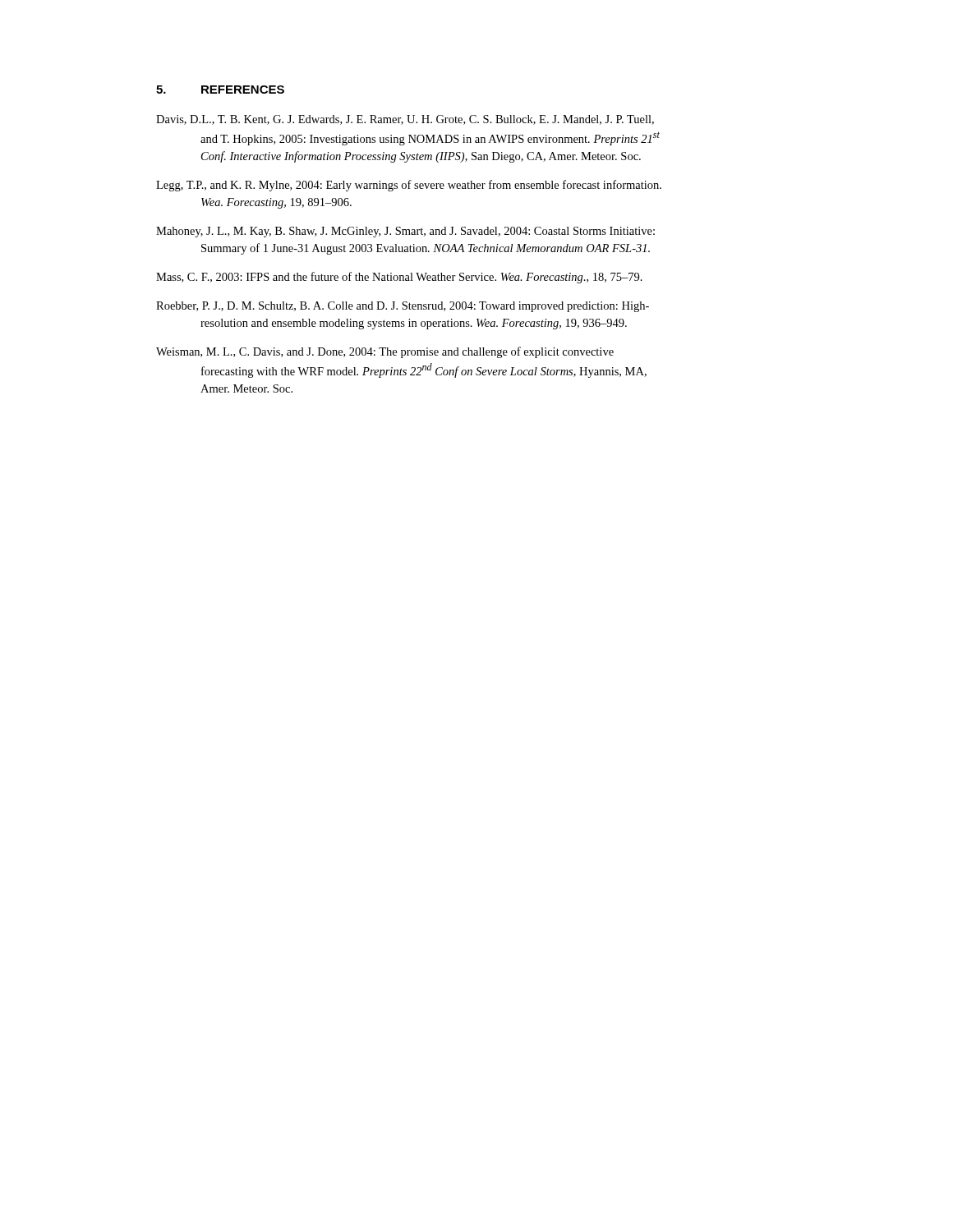953x1232 pixels.
Task: Find the block on this page that starts "Weisman, M. L.,"
Action: coord(402,370)
